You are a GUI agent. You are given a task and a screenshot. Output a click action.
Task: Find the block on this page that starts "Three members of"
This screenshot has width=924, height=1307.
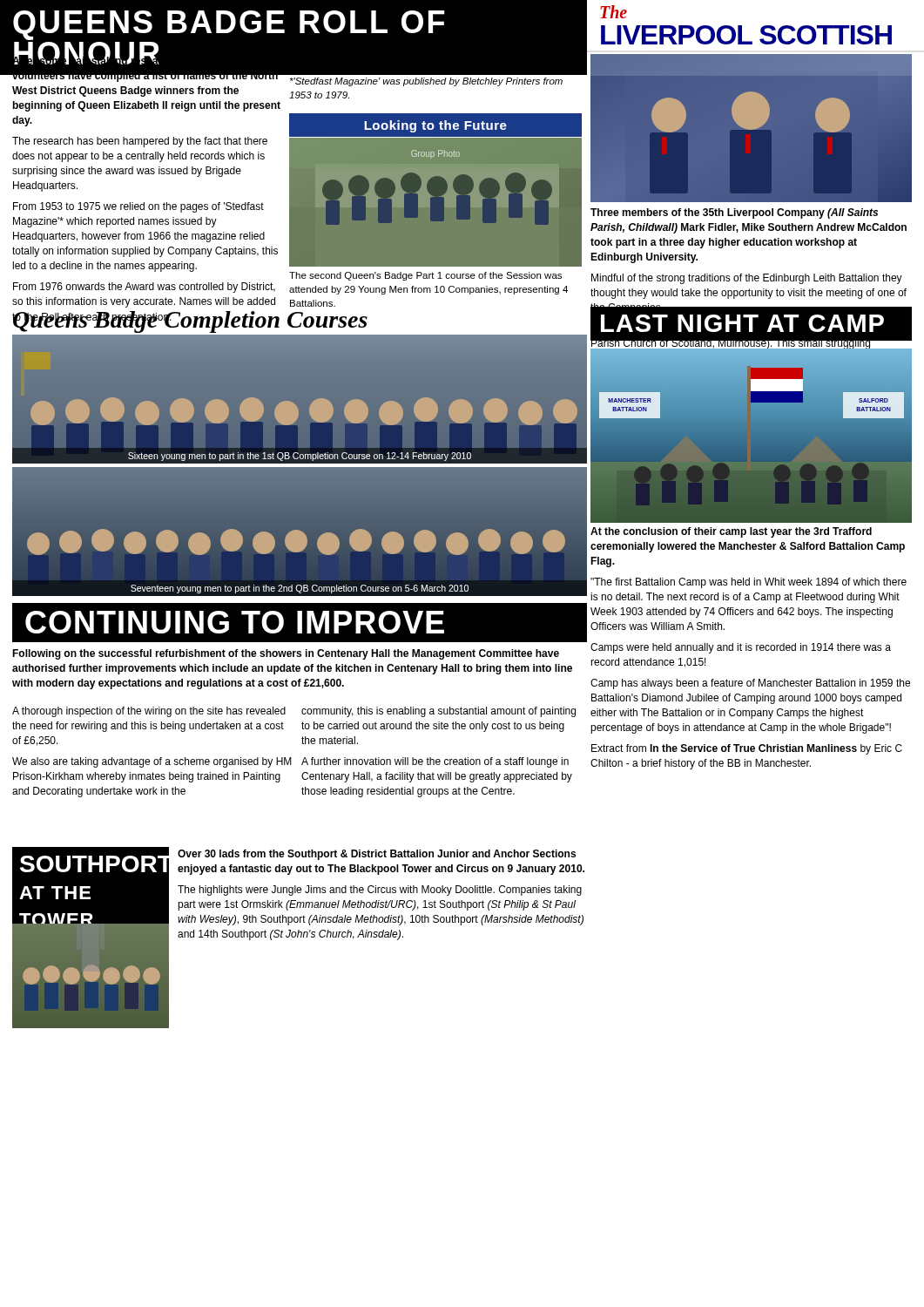pyautogui.click(x=751, y=319)
